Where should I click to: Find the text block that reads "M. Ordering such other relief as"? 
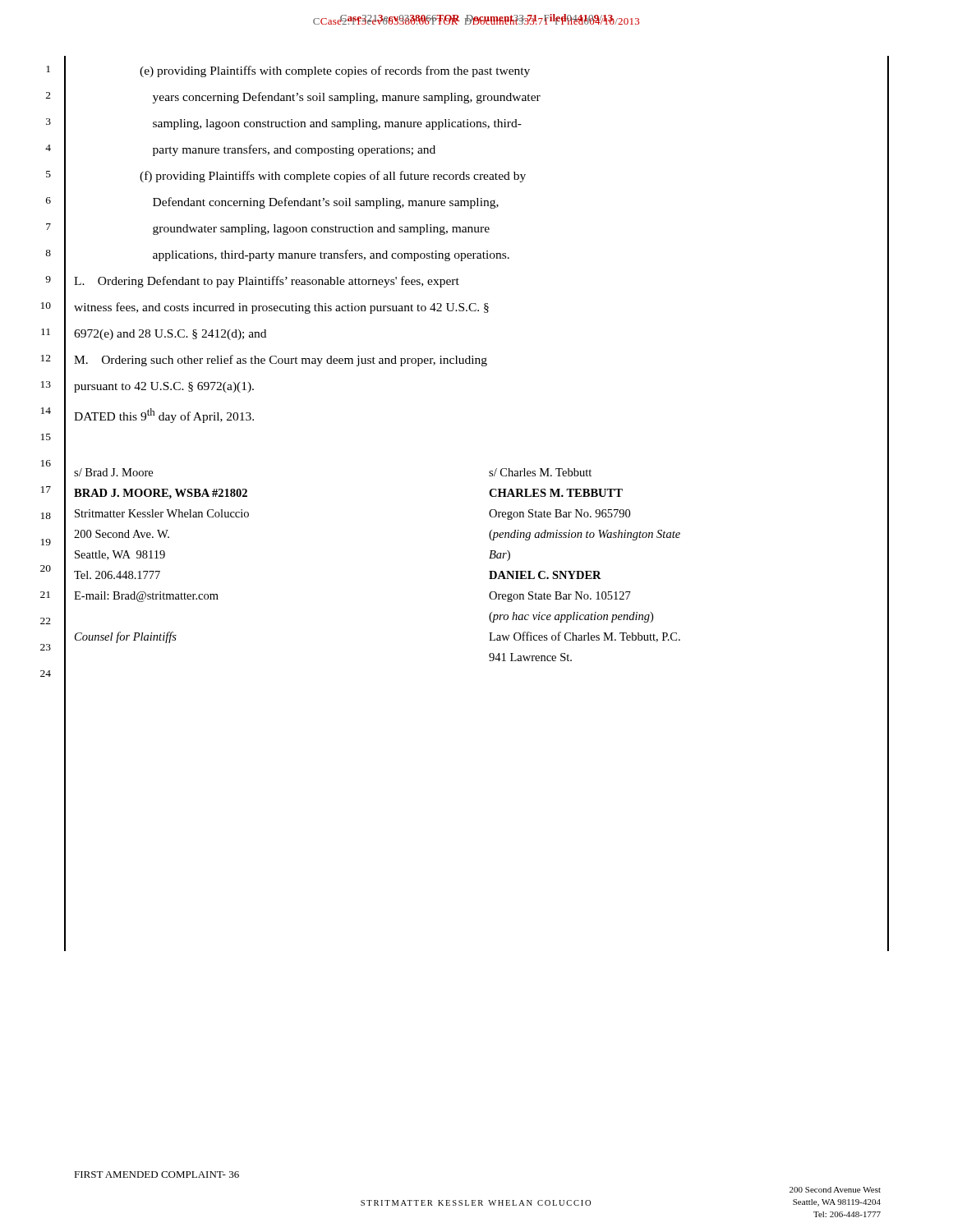[281, 372]
